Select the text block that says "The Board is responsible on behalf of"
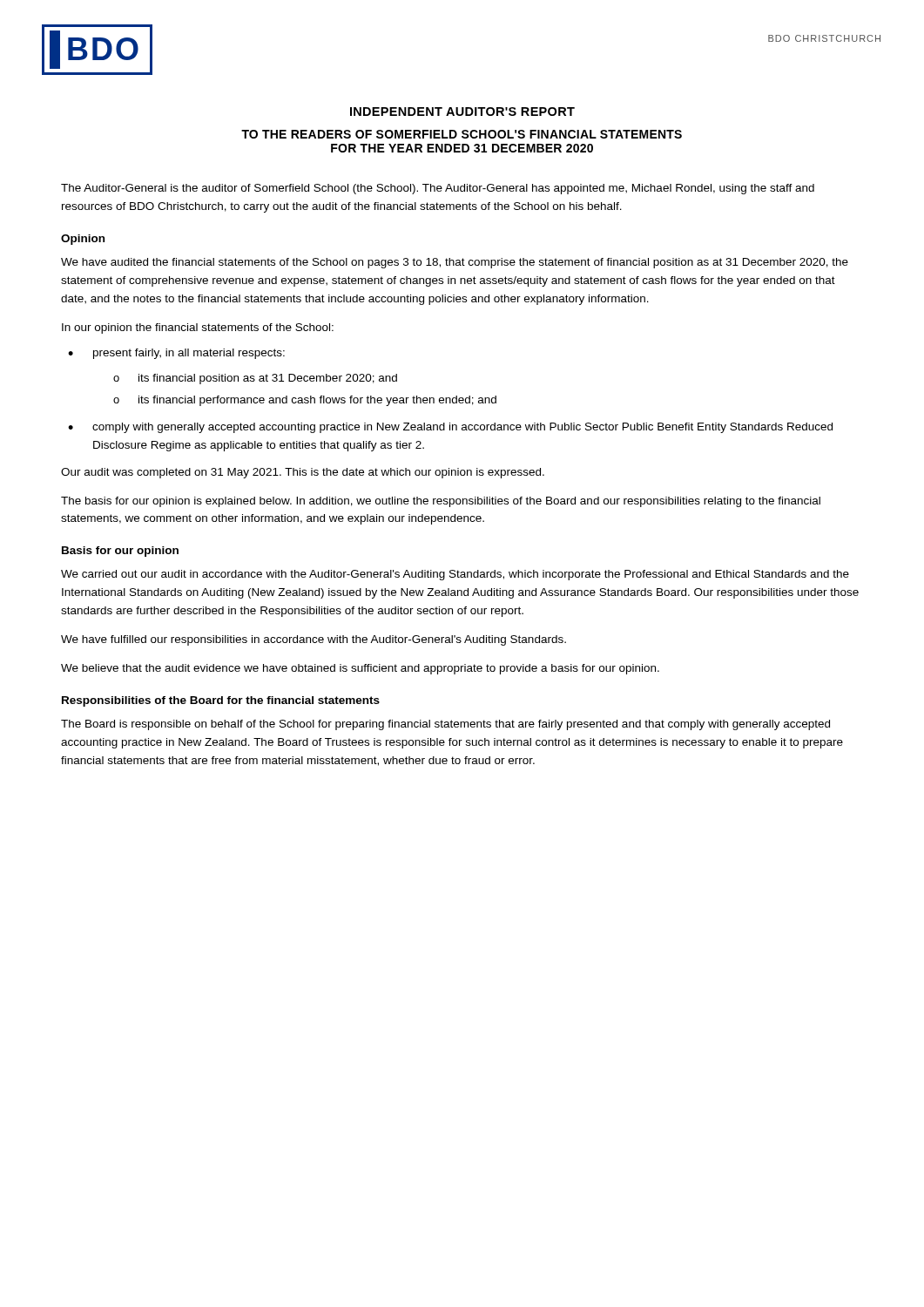This screenshot has width=924, height=1307. (x=452, y=742)
